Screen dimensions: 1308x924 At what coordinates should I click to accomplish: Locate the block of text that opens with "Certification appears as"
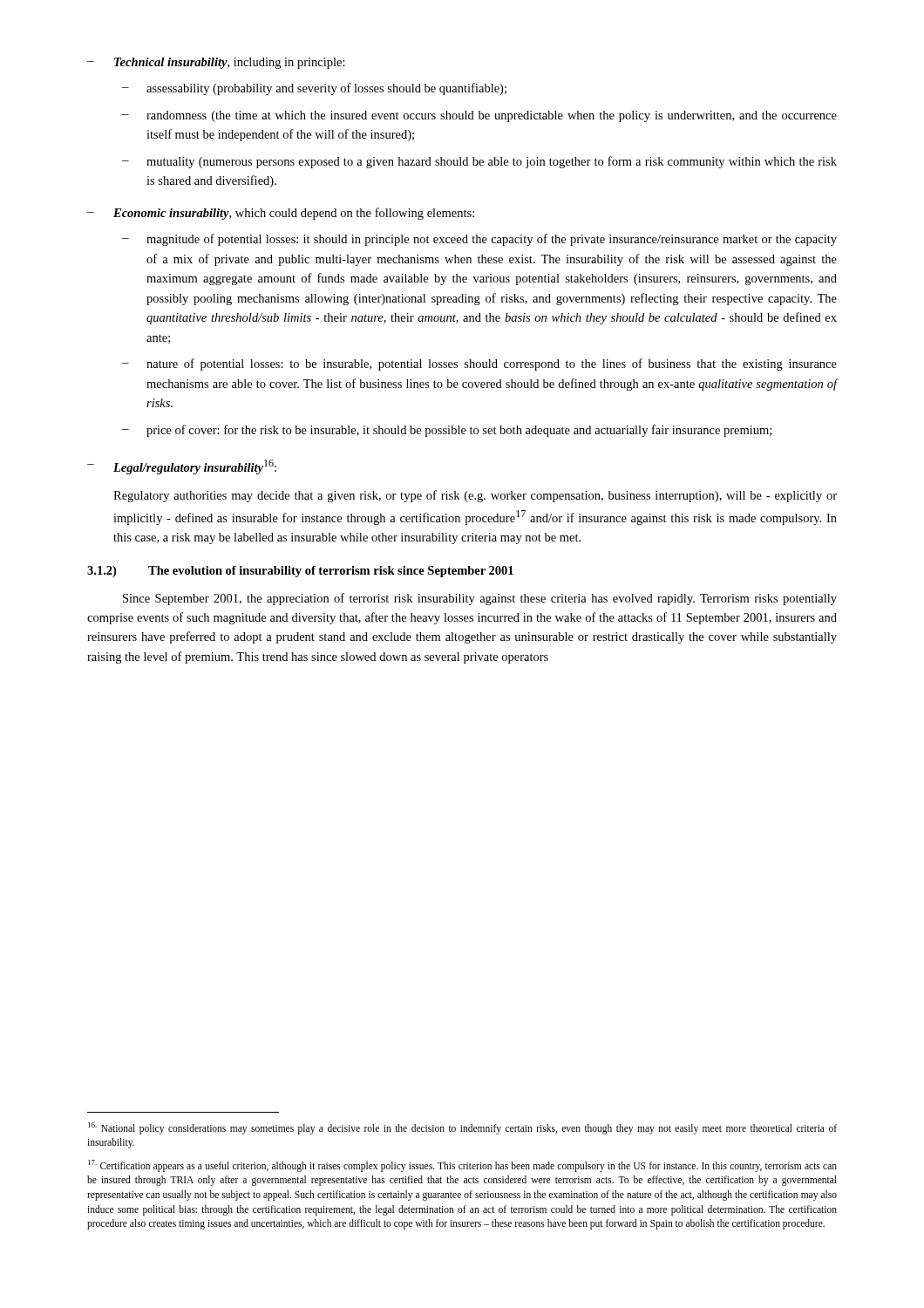(462, 1193)
